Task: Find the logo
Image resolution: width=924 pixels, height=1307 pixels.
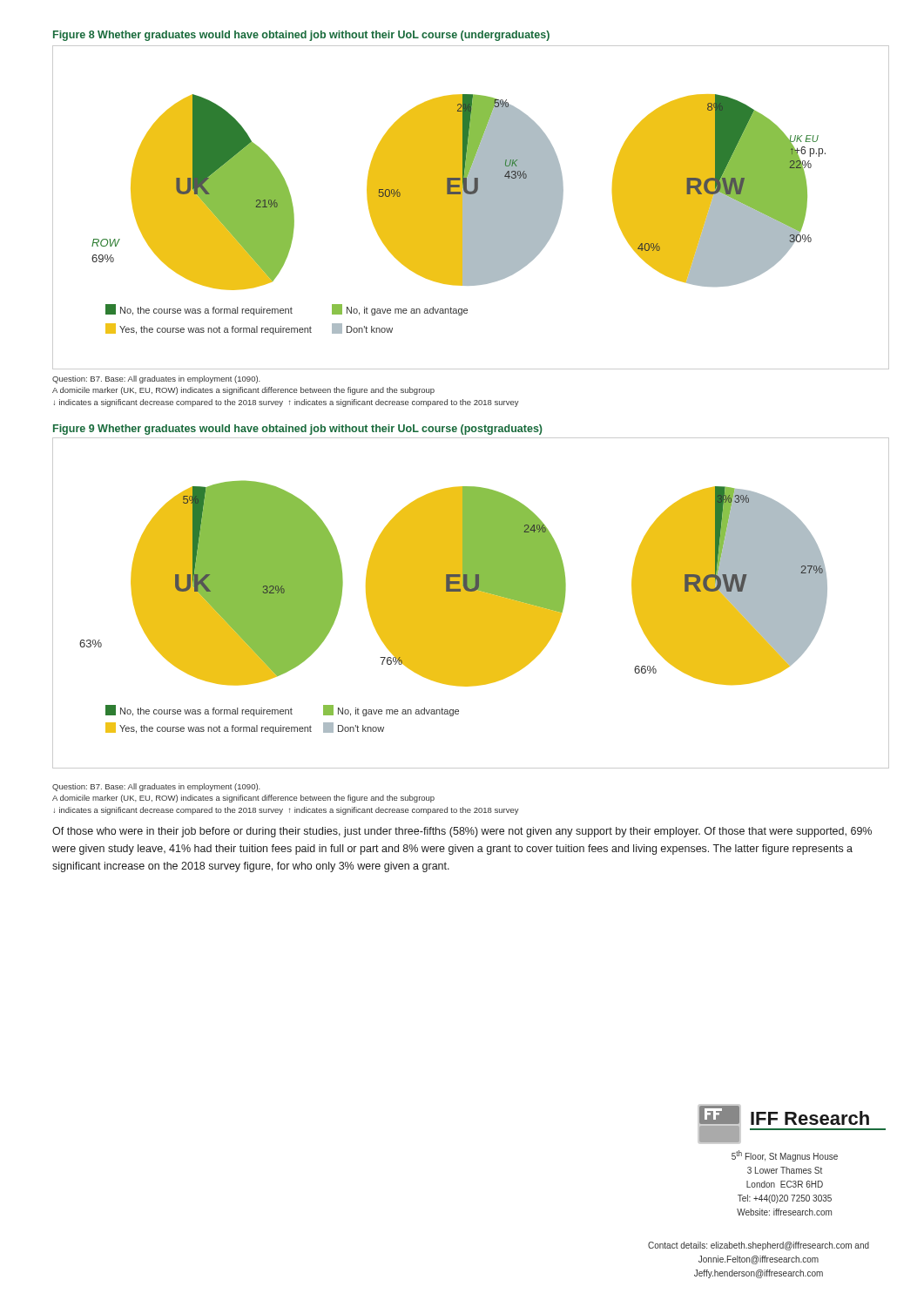Action: [793, 1126]
